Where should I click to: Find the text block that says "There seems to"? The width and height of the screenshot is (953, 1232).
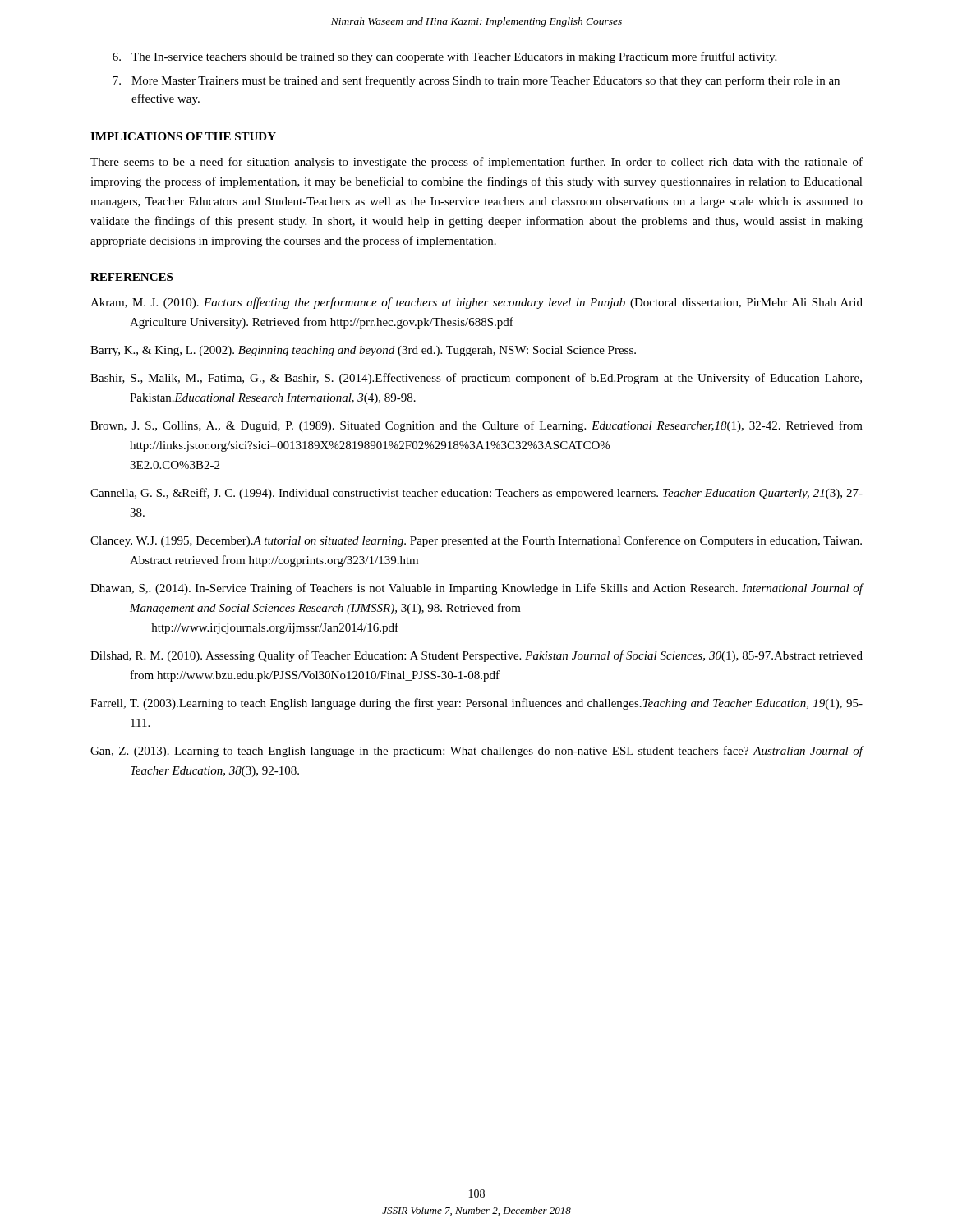(476, 201)
